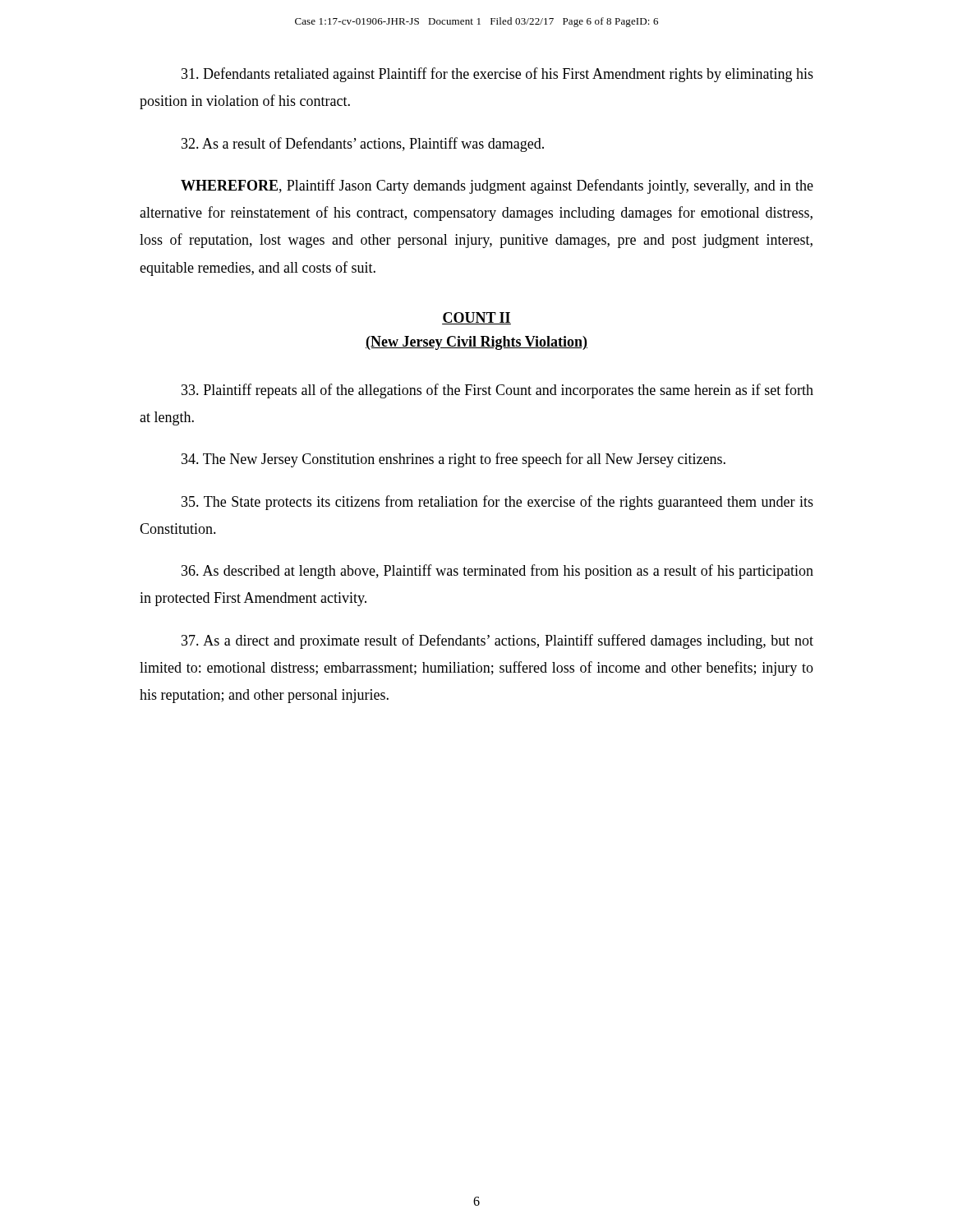Point to the block beginning "As a direct and proximate result of Defendants’"
Viewport: 953px width, 1232px height.
tap(476, 668)
